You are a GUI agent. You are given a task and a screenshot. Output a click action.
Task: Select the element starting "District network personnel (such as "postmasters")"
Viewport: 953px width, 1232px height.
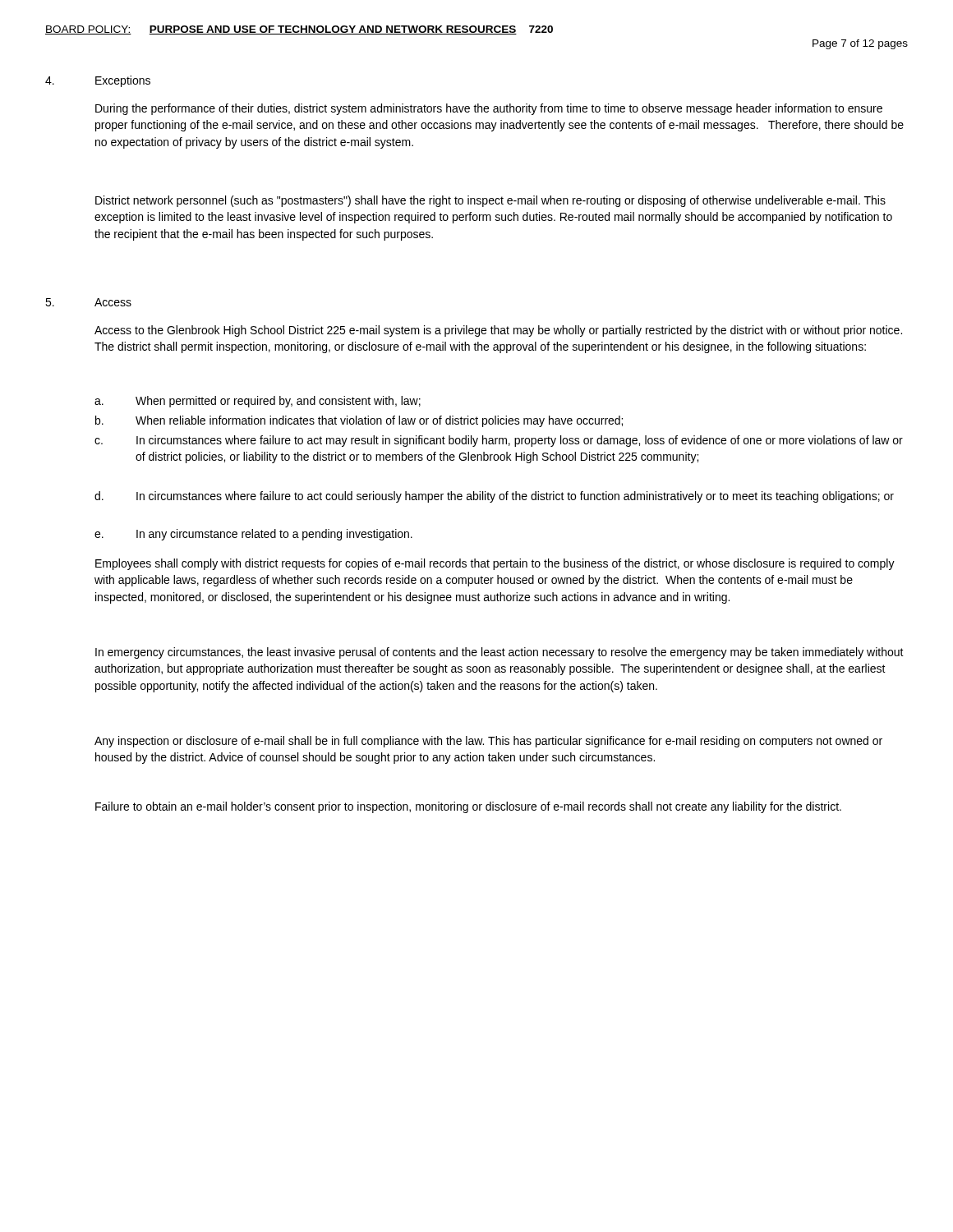point(493,217)
